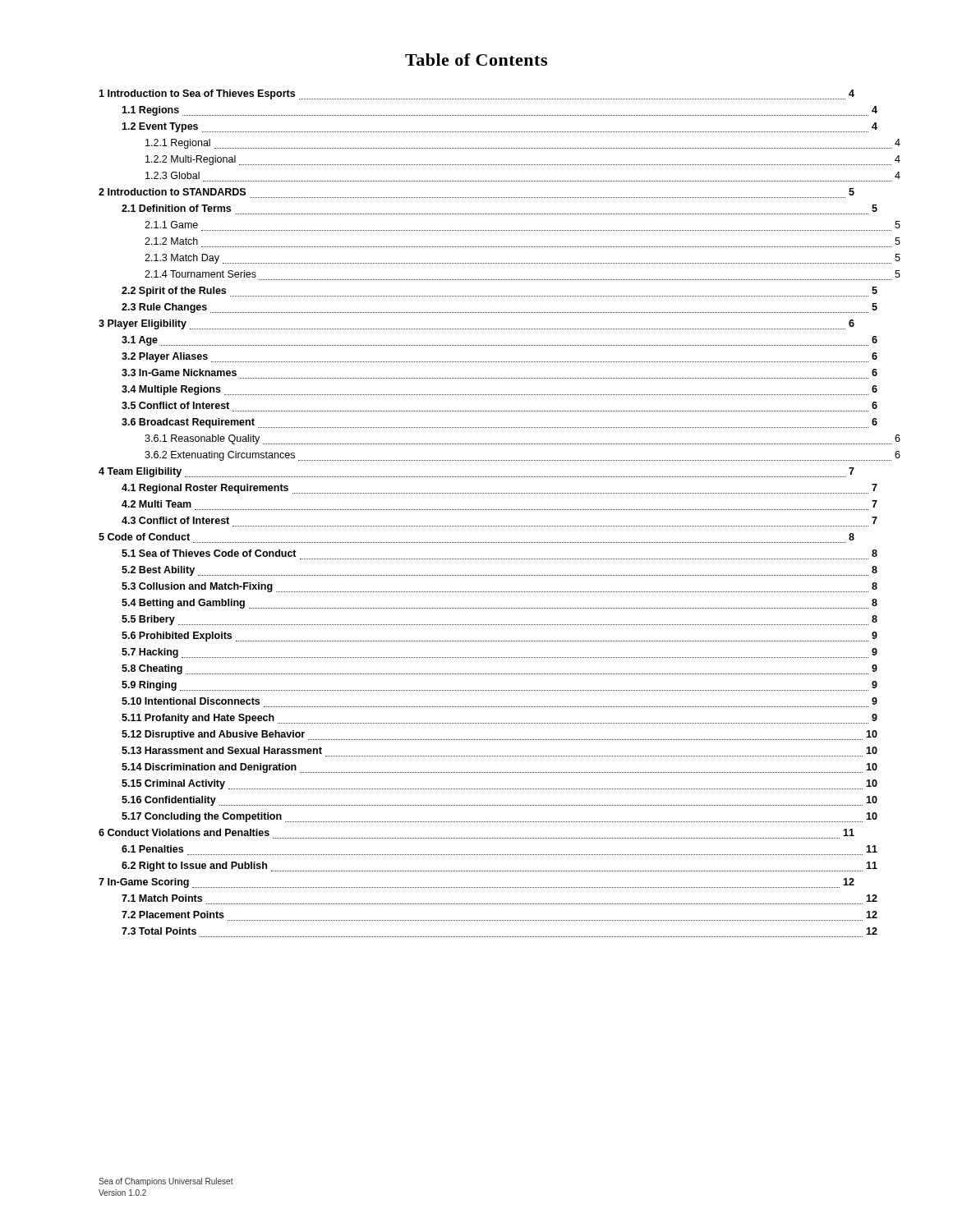Find "3 Player Eligibility6" on this page
This screenshot has height=1232, width=953.
(476, 324)
